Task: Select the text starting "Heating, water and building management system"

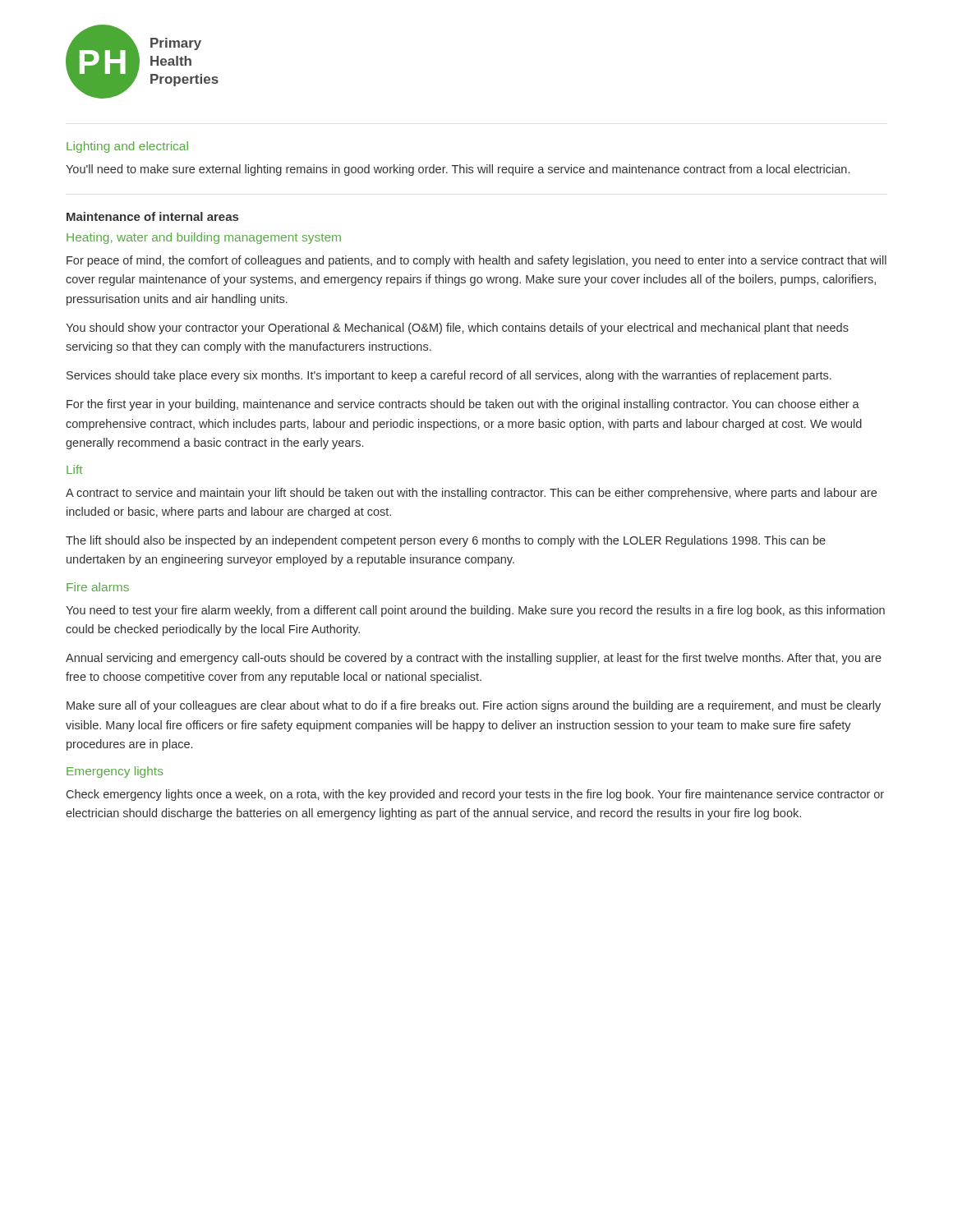Action: click(204, 237)
